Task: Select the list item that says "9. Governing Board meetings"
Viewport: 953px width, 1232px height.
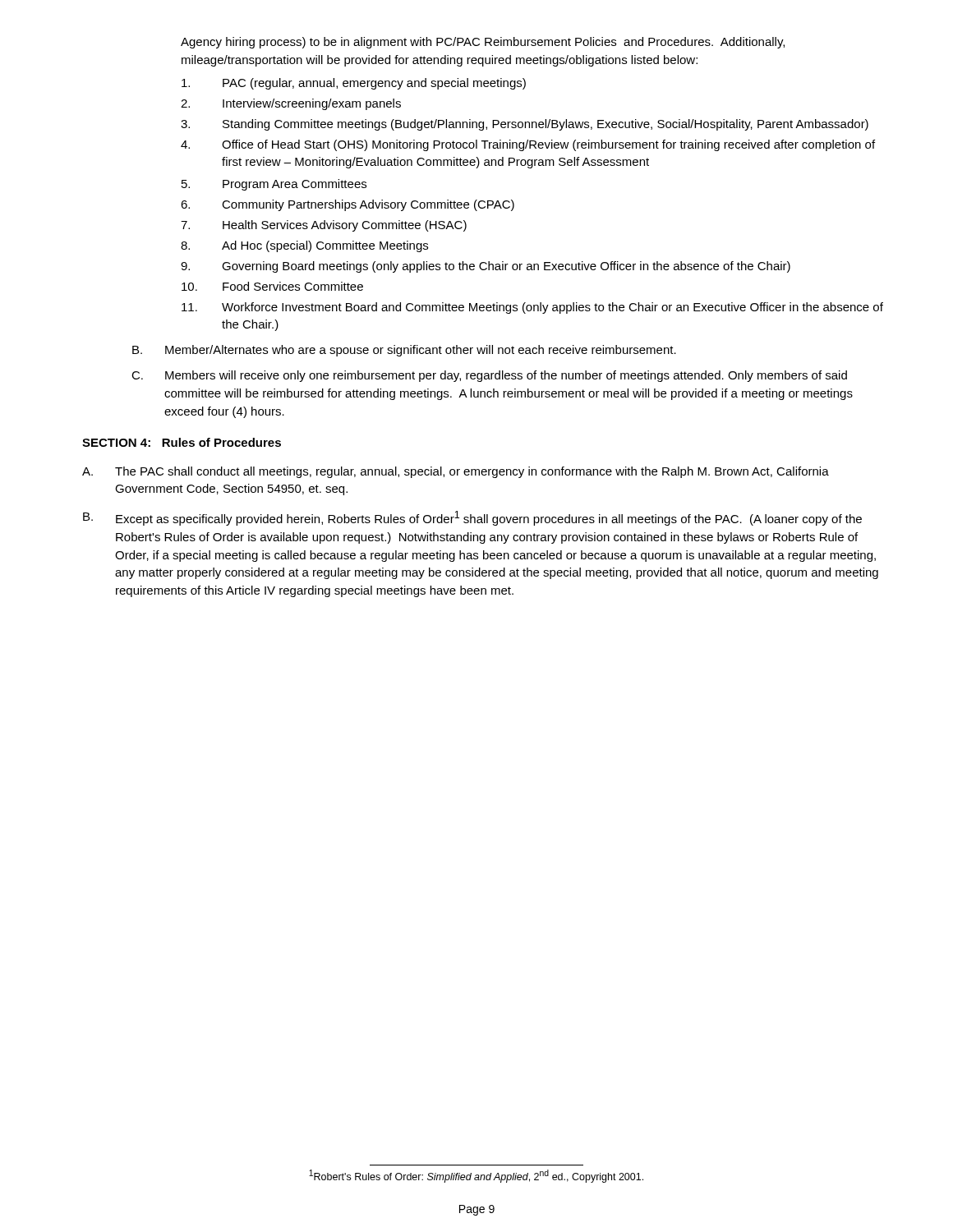Action: [534, 265]
